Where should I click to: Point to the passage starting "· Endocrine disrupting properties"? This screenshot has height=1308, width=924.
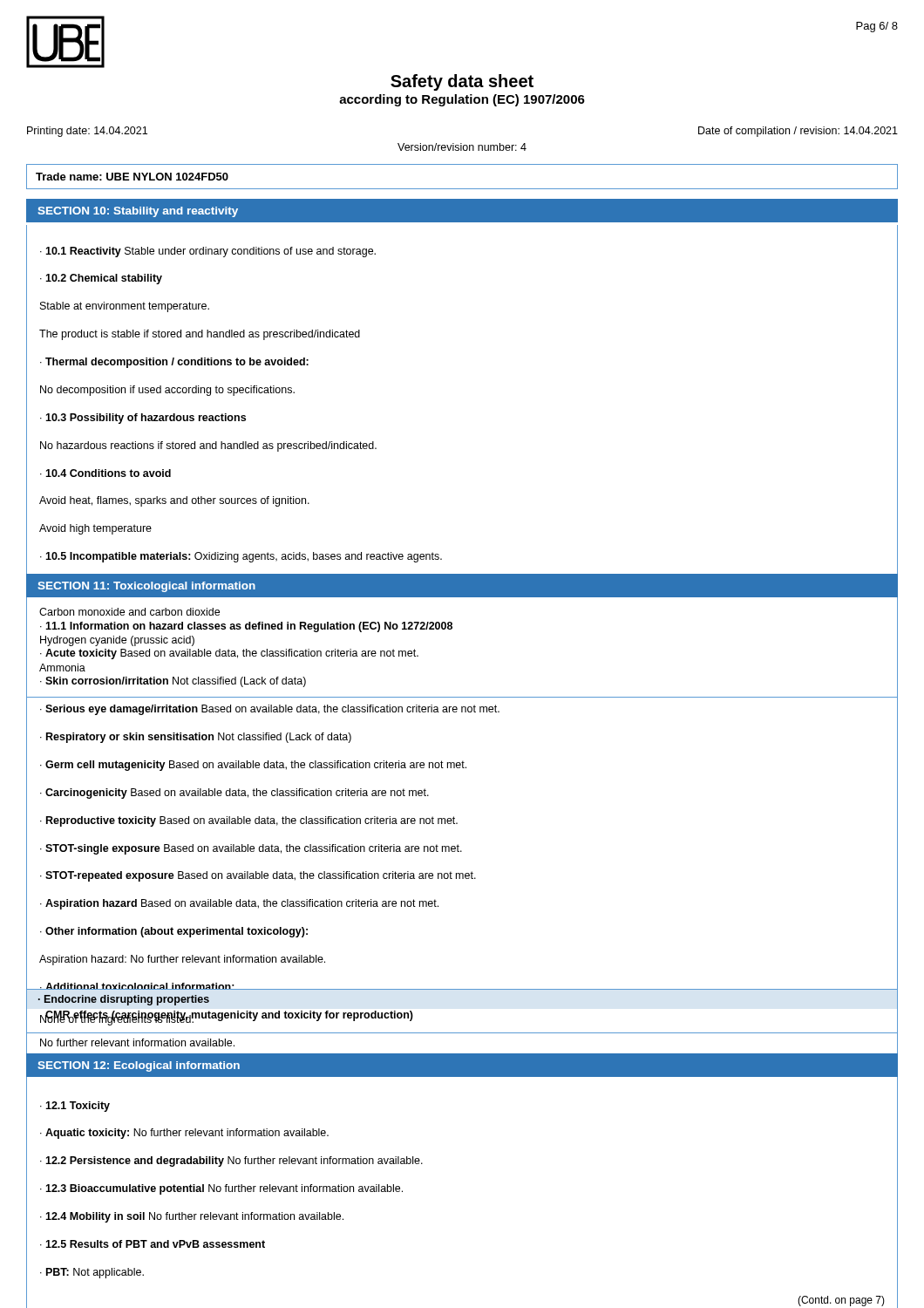[123, 999]
